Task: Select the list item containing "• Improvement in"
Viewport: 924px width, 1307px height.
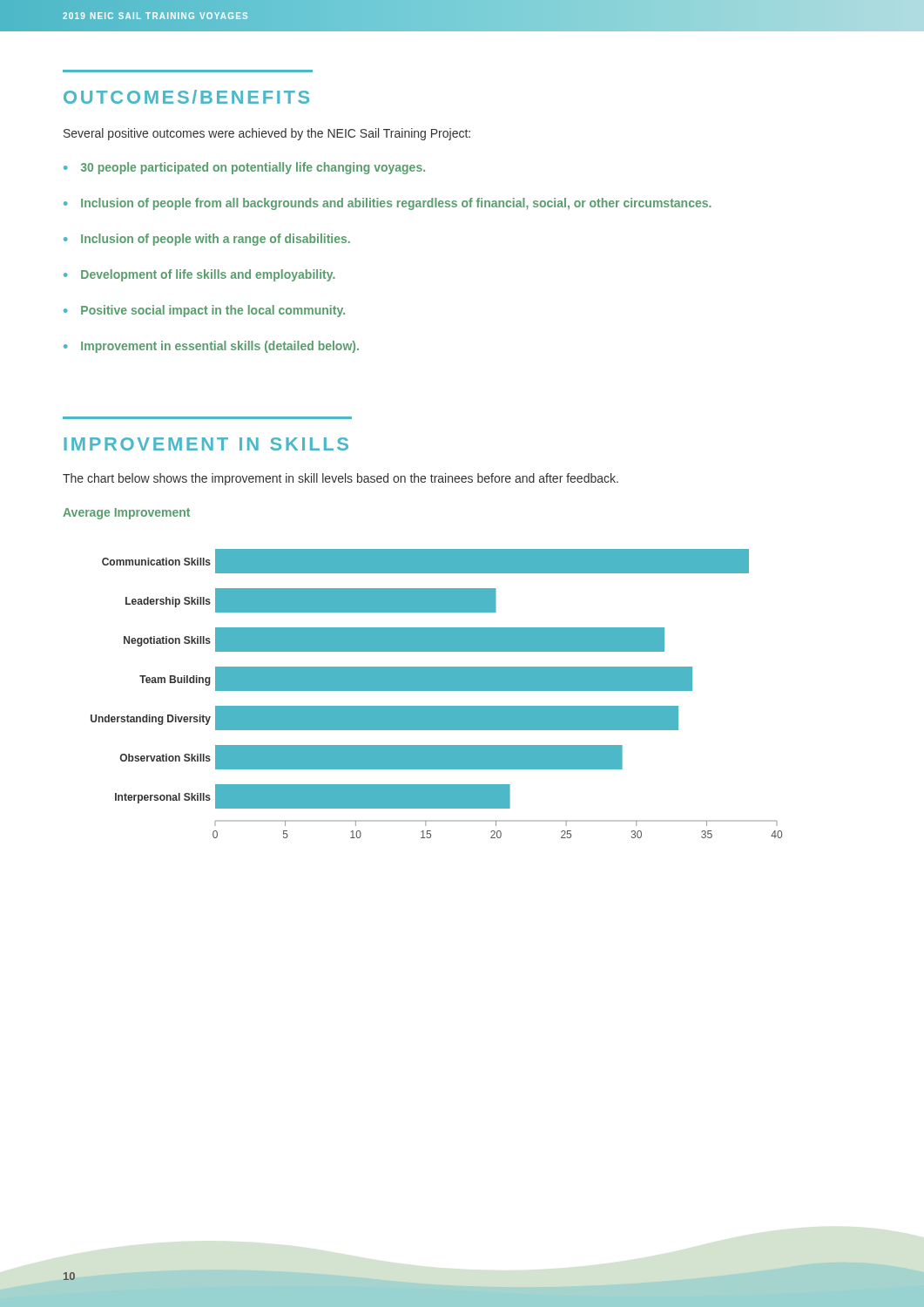Action: 211,348
